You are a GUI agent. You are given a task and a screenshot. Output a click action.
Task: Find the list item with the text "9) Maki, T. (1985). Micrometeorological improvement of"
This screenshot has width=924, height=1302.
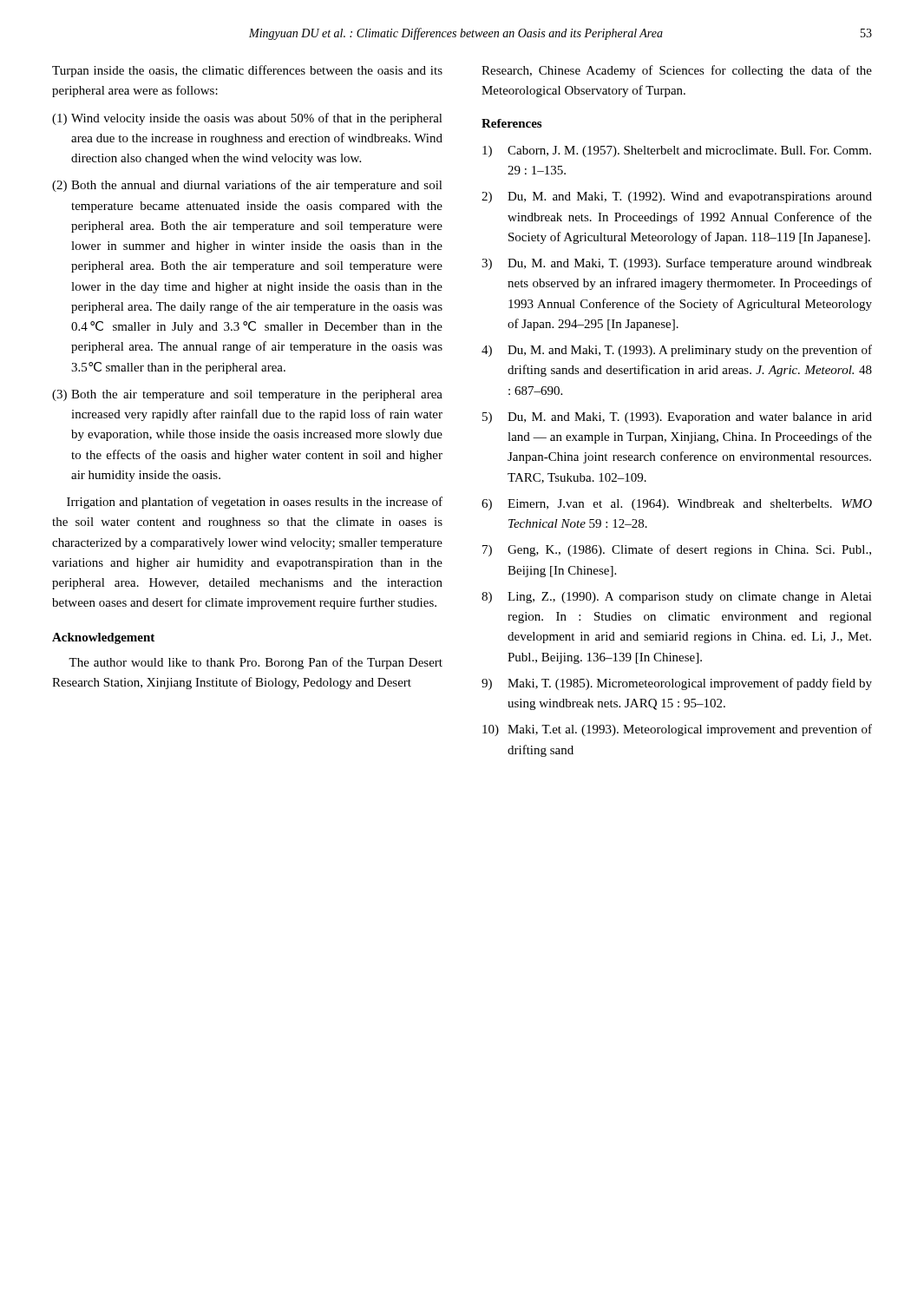(677, 694)
